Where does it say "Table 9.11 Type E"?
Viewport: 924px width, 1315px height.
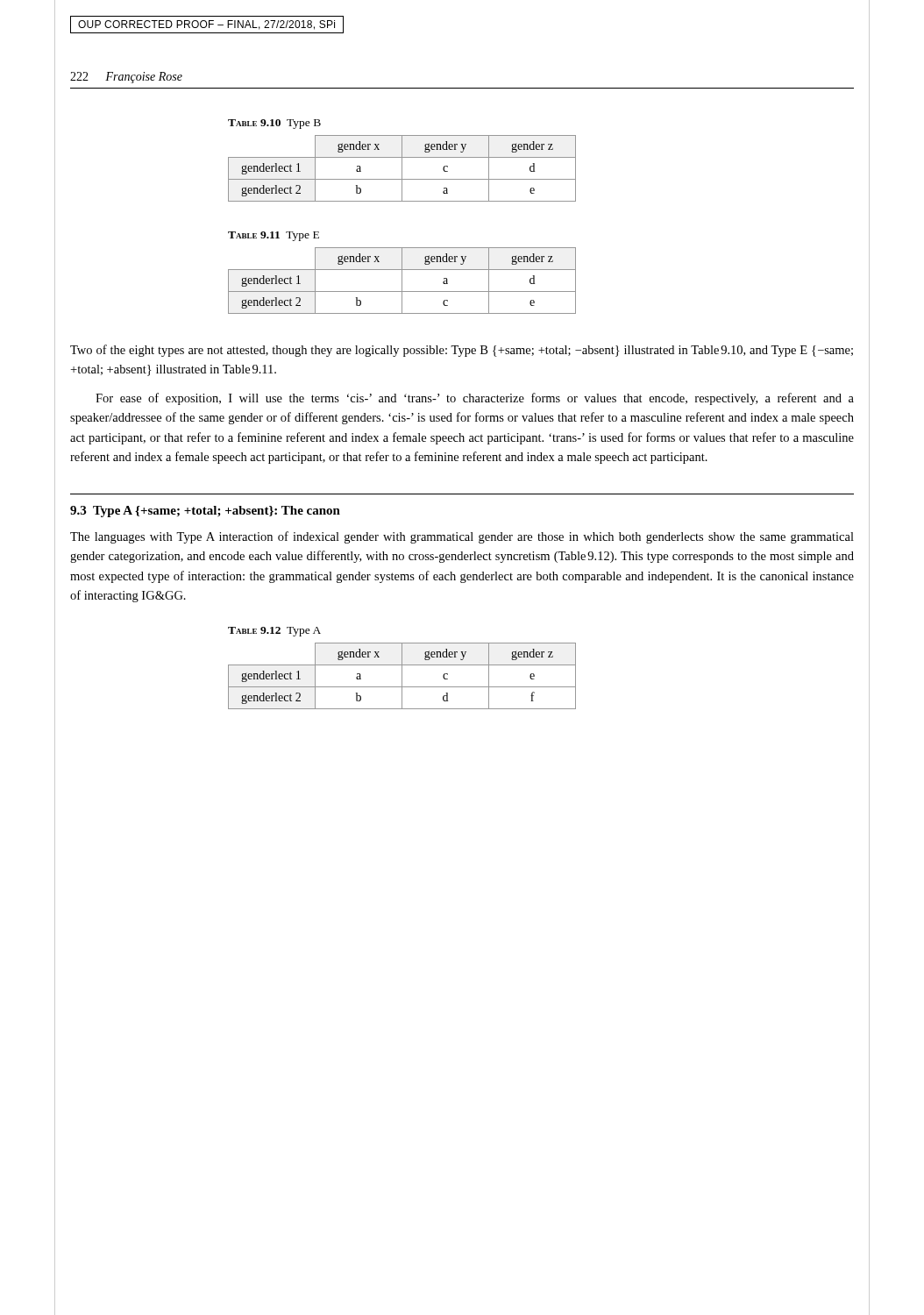point(274,234)
